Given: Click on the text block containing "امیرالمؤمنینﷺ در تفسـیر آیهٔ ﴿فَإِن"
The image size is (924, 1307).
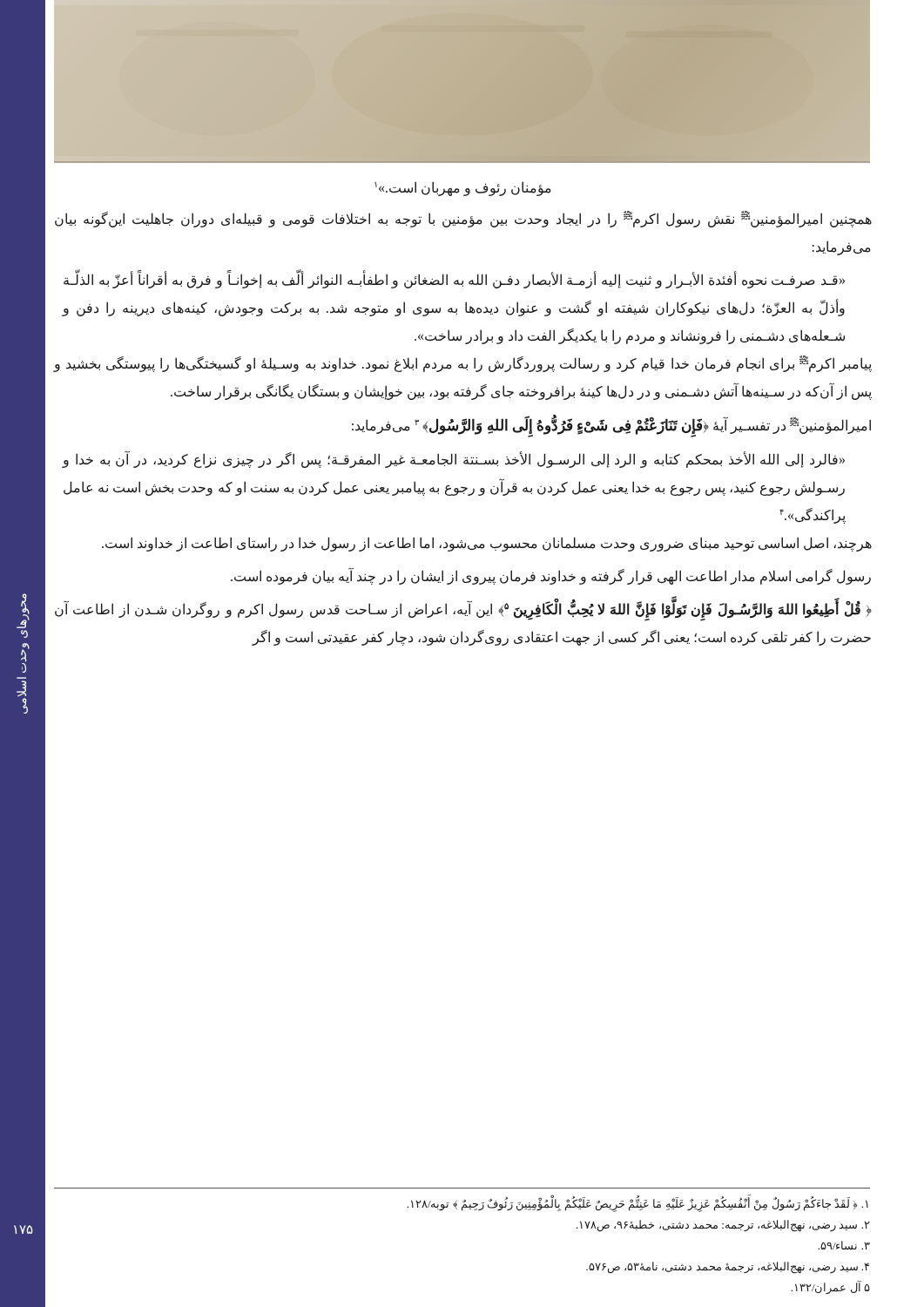Looking at the screenshot, I should pos(611,425).
